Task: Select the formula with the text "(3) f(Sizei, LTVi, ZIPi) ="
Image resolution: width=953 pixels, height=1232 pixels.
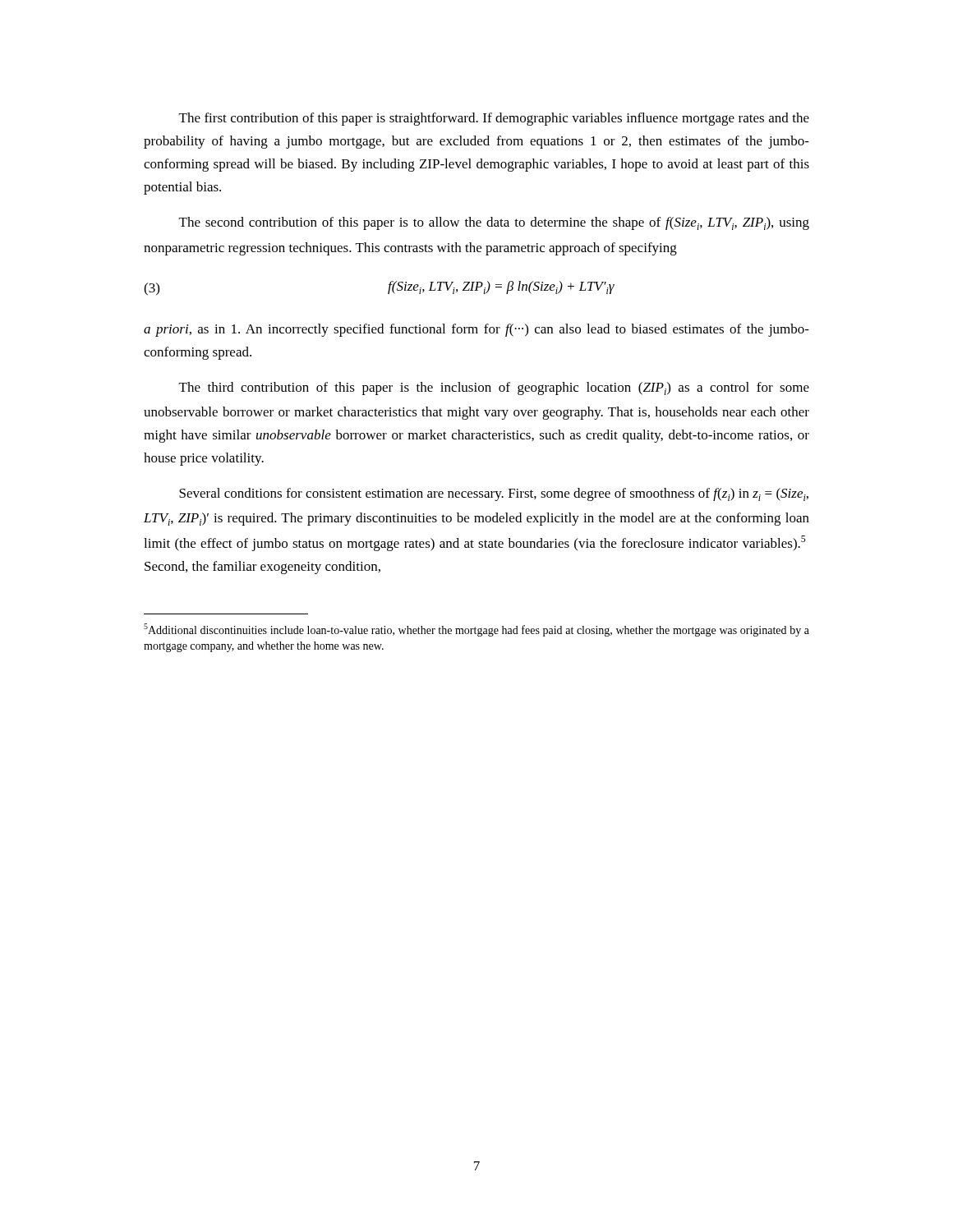Action: tap(476, 288)
